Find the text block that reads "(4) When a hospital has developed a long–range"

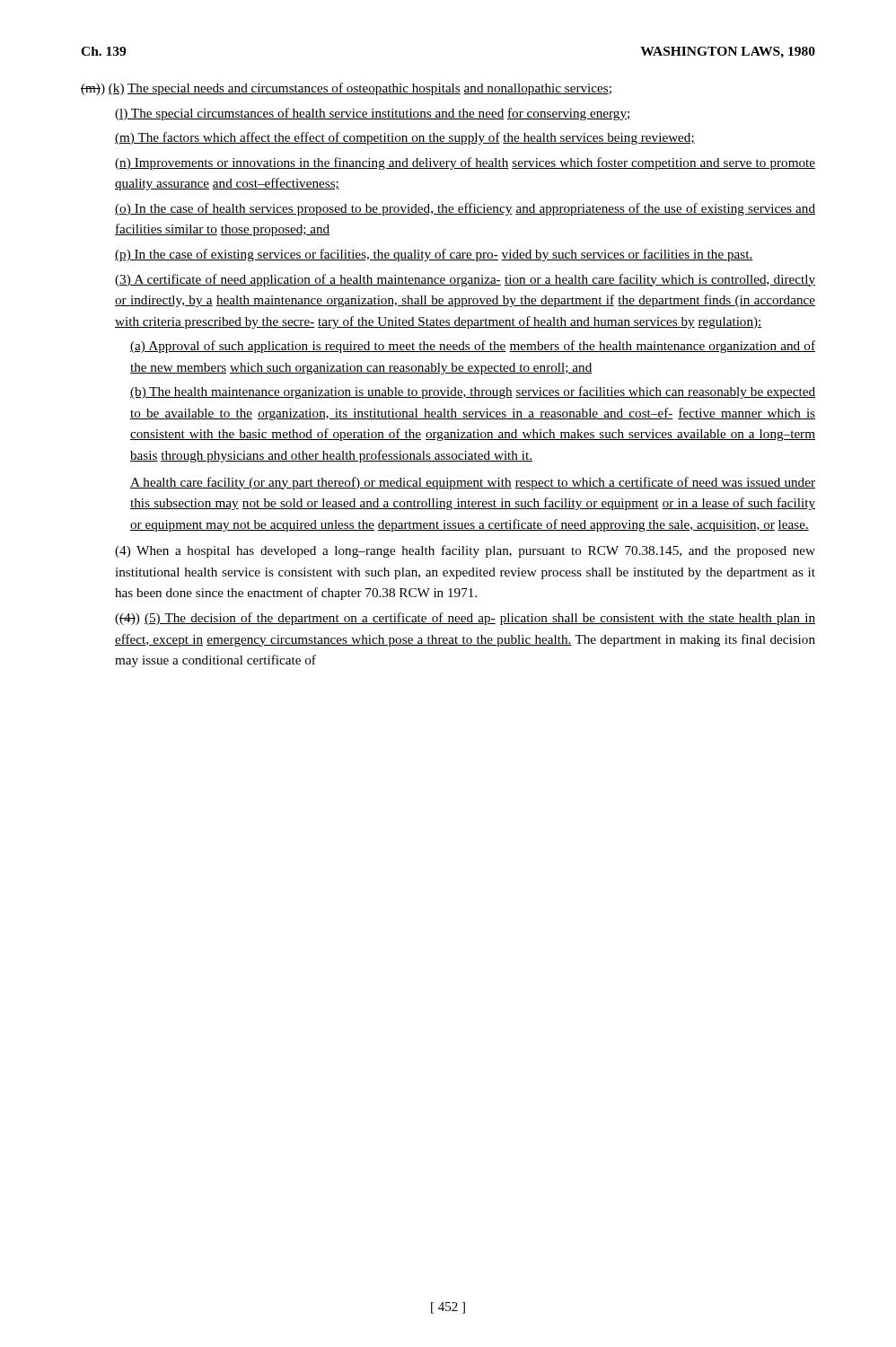click(465, 572)
